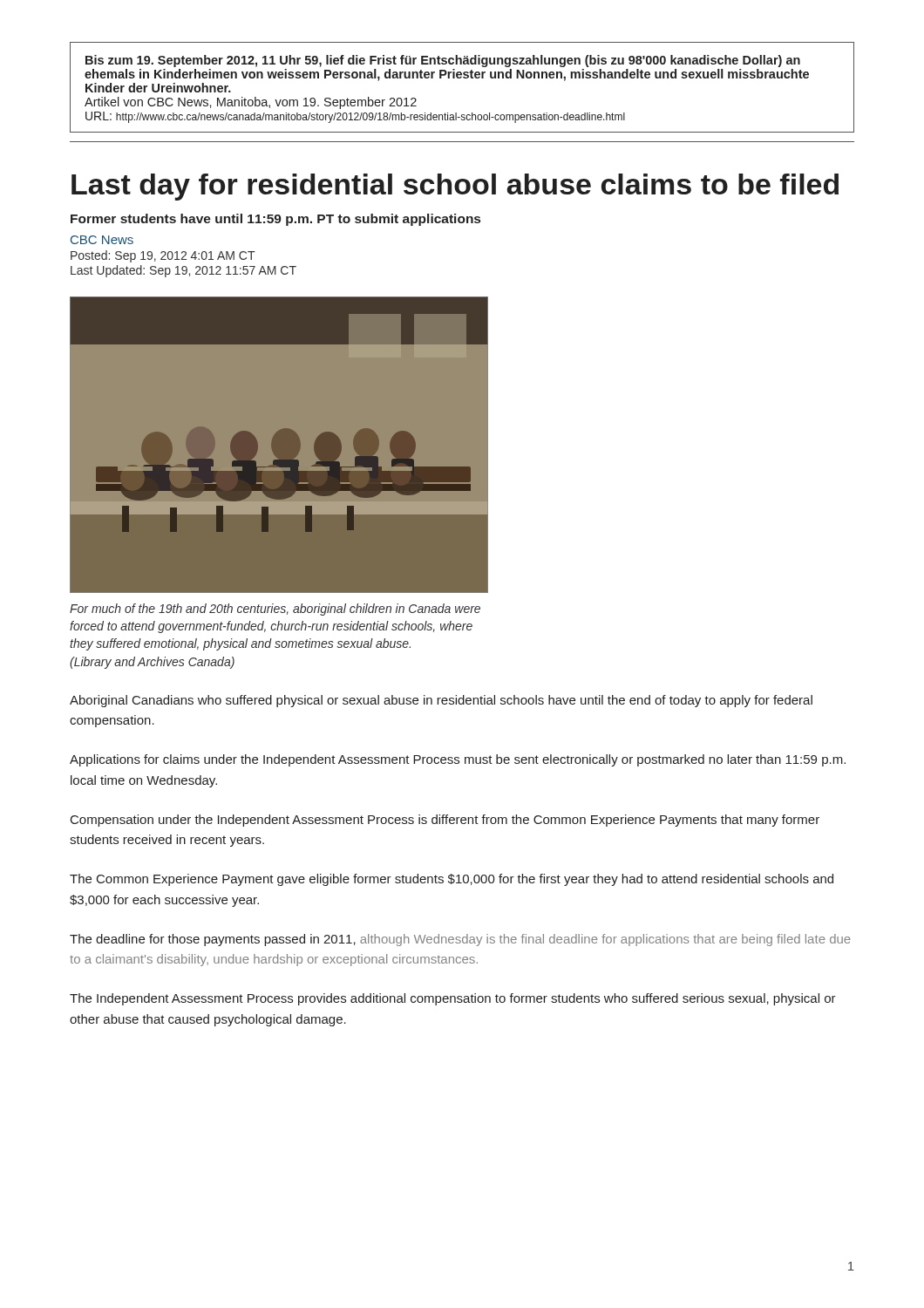
Task: Click on the photo
Action: [x=279, y=445]
